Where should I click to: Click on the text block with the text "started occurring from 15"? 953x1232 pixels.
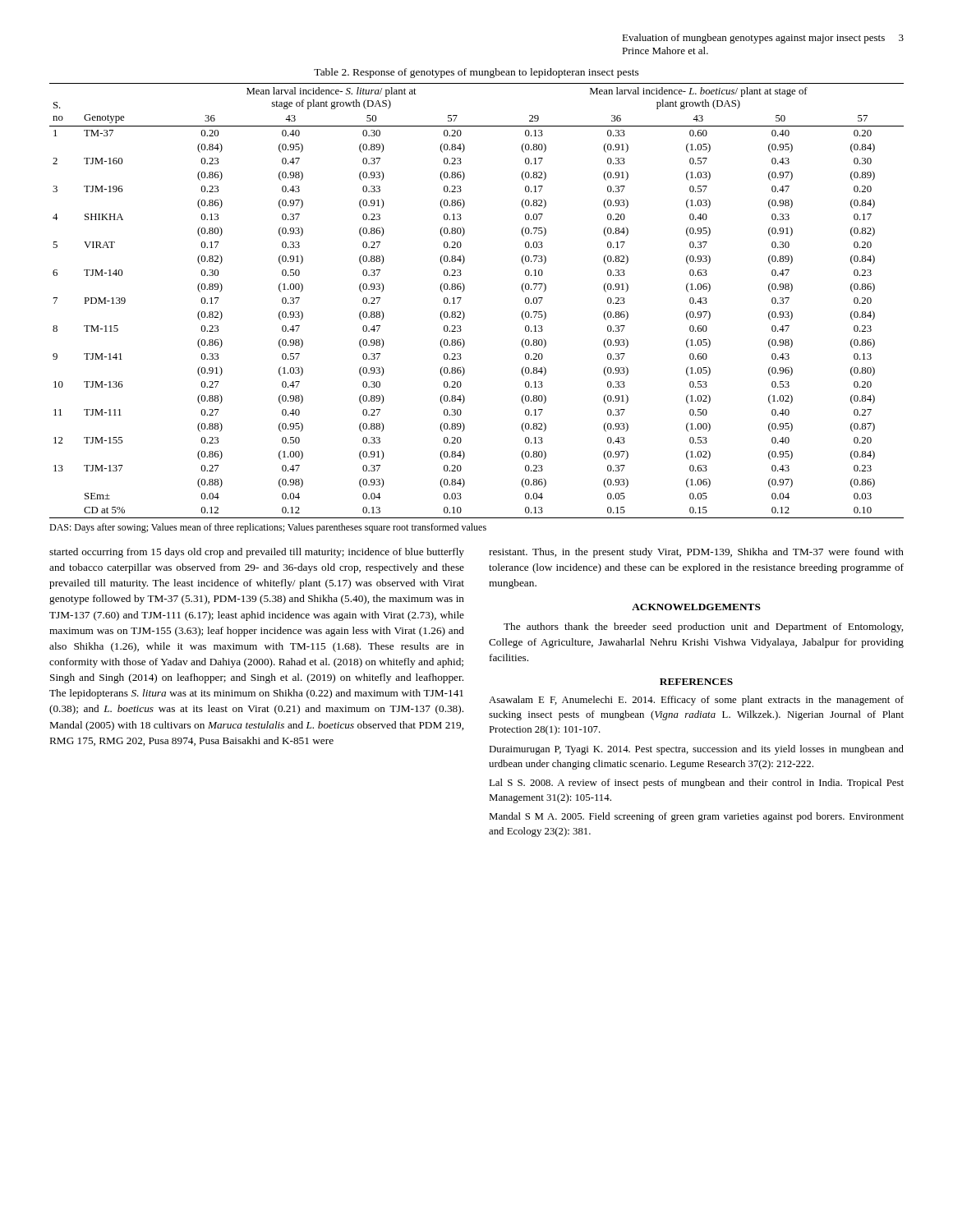(257, 646)
